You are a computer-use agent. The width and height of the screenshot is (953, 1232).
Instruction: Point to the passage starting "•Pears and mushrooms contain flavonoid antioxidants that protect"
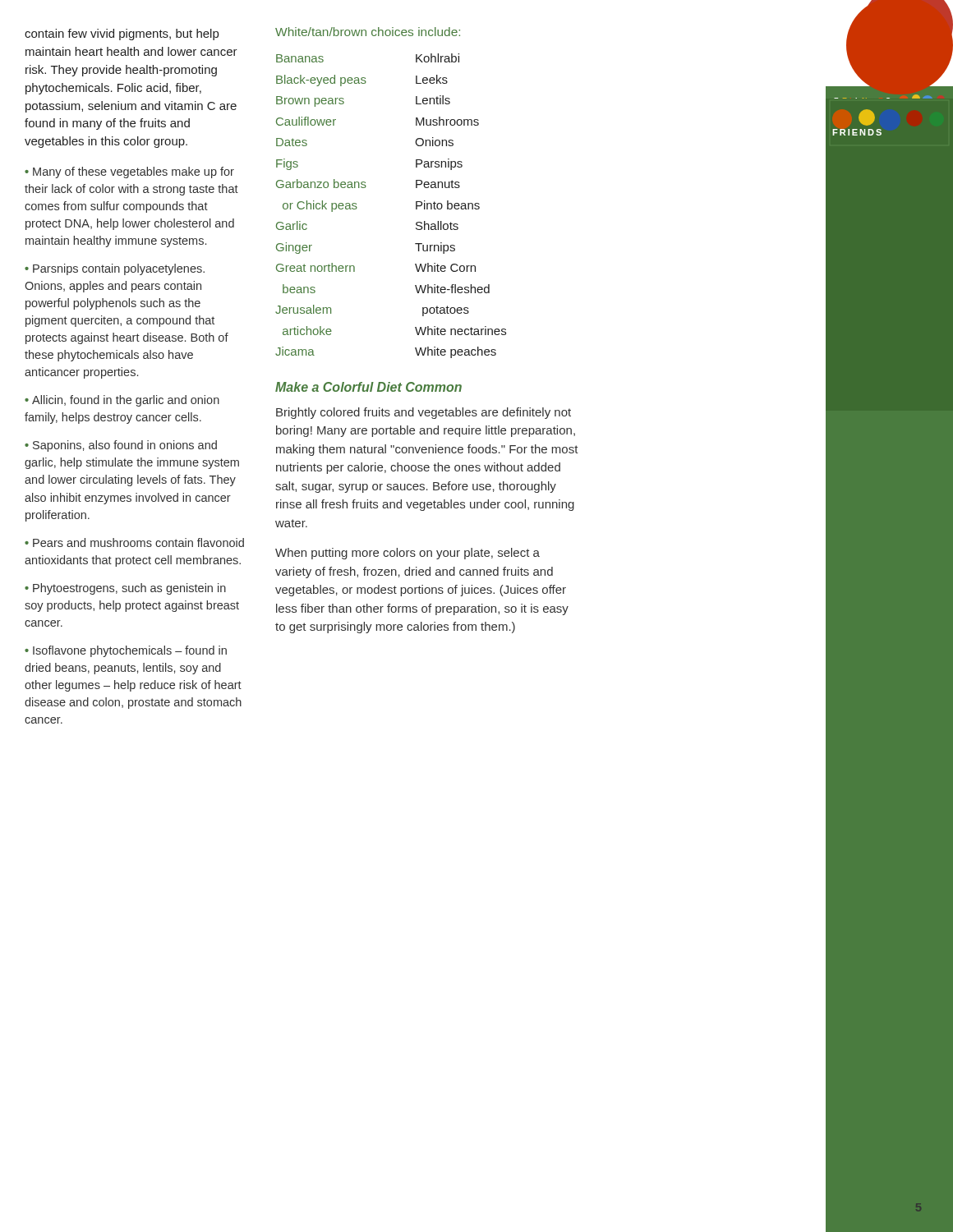click(135, 551)
